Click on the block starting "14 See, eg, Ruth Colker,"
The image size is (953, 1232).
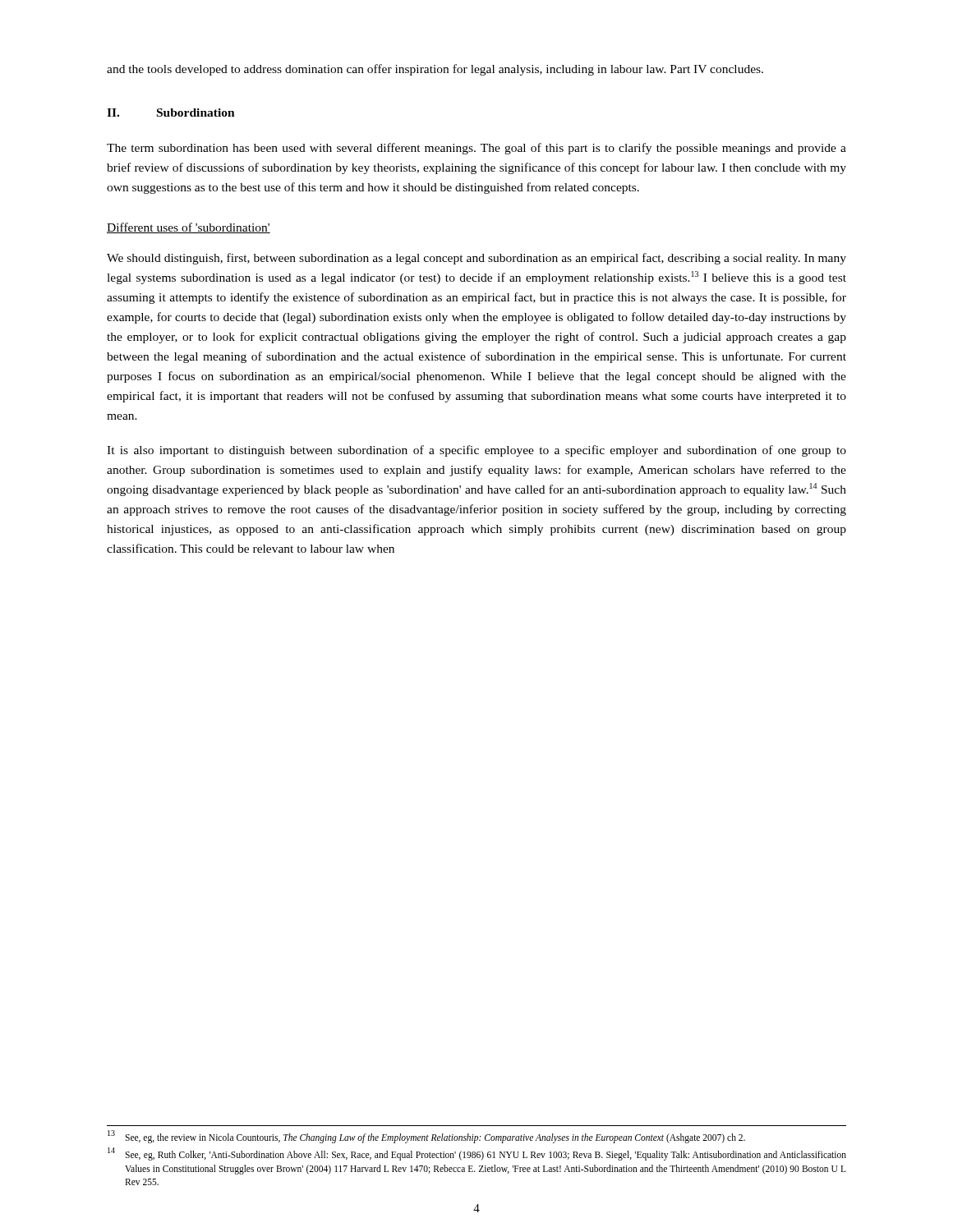pos(476,1169)
